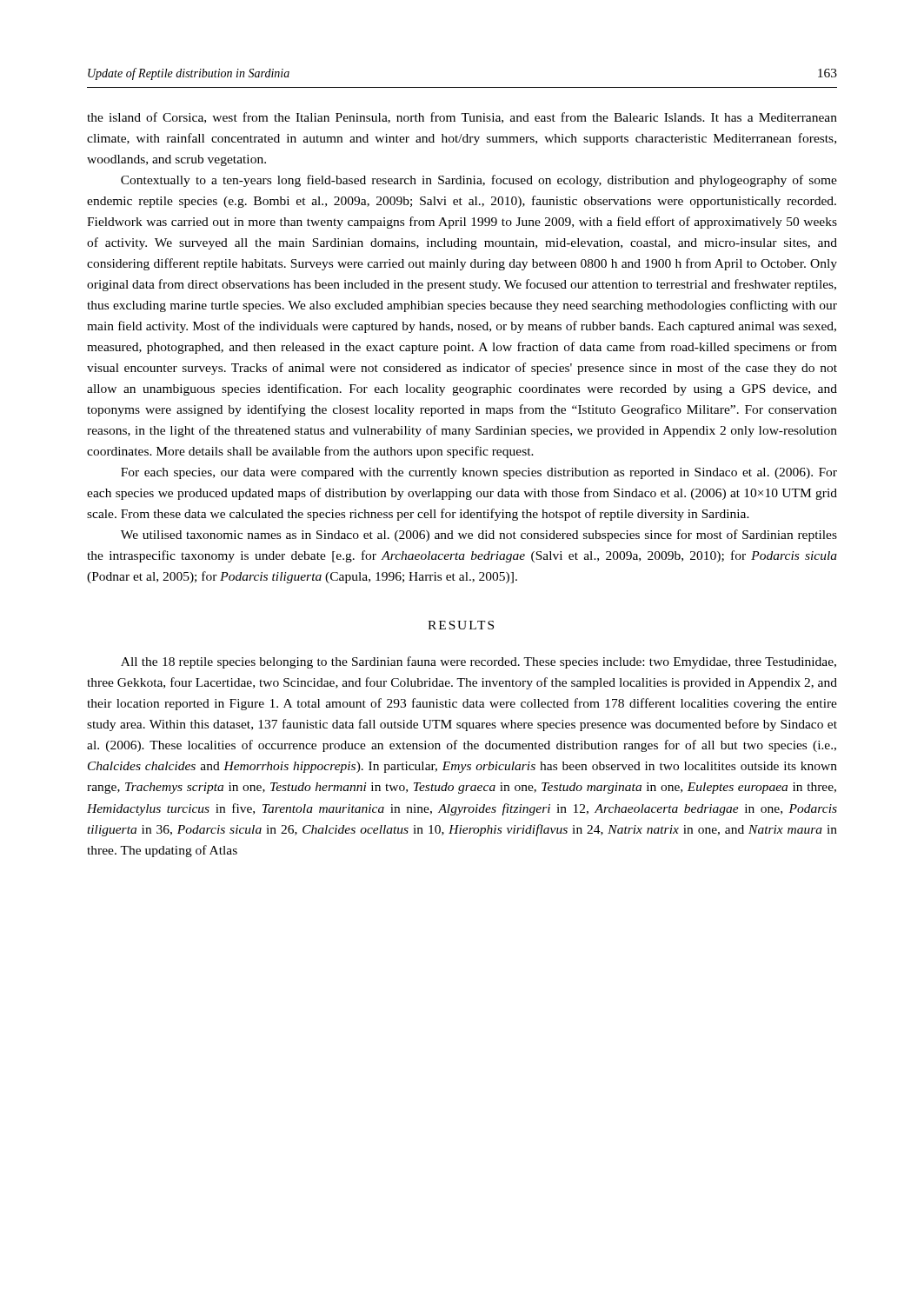Find the section header

pos(462,625)
